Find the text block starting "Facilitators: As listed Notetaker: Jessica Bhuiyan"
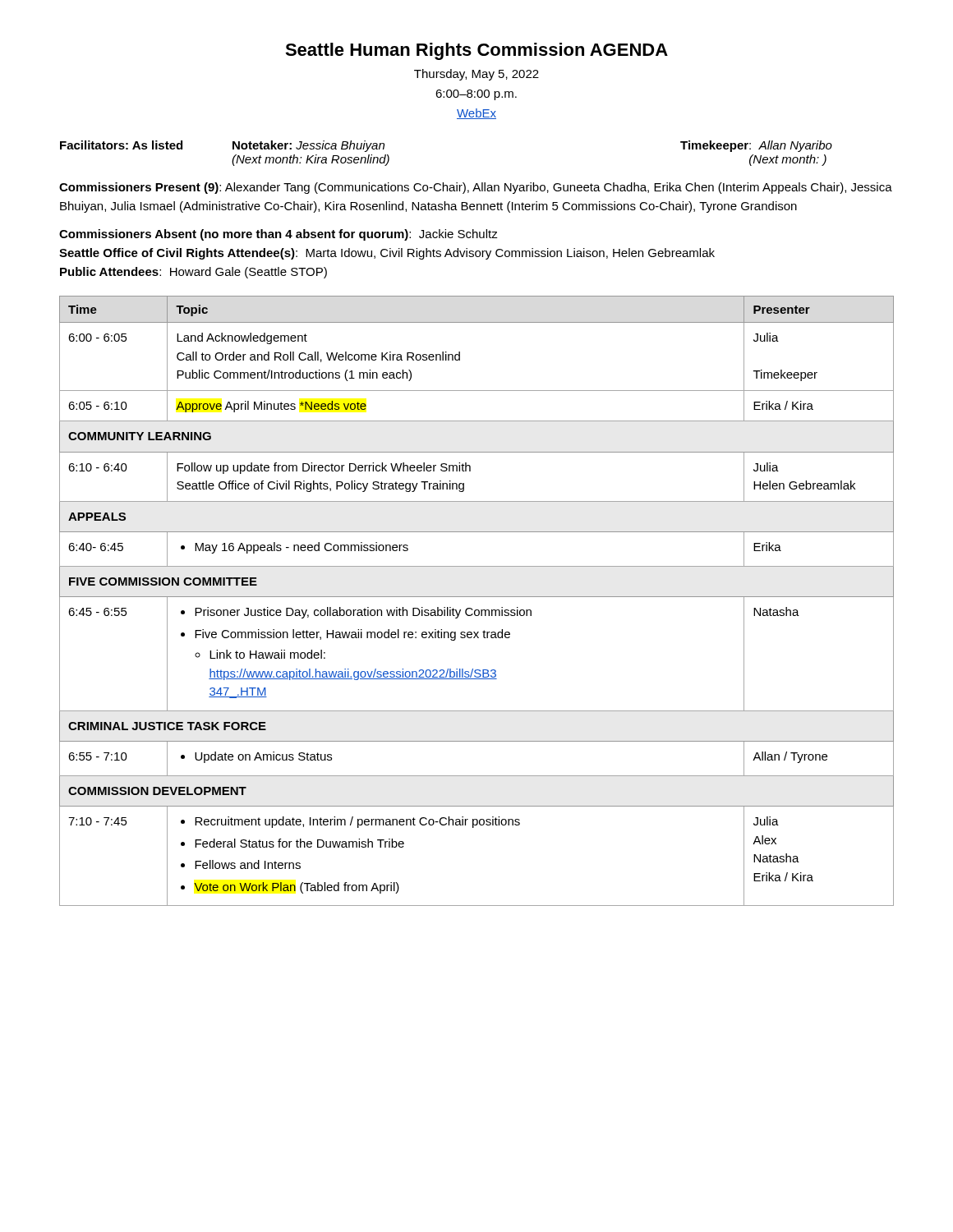The height and width of the screenshot is (1232, 953). tap(127, 144)
